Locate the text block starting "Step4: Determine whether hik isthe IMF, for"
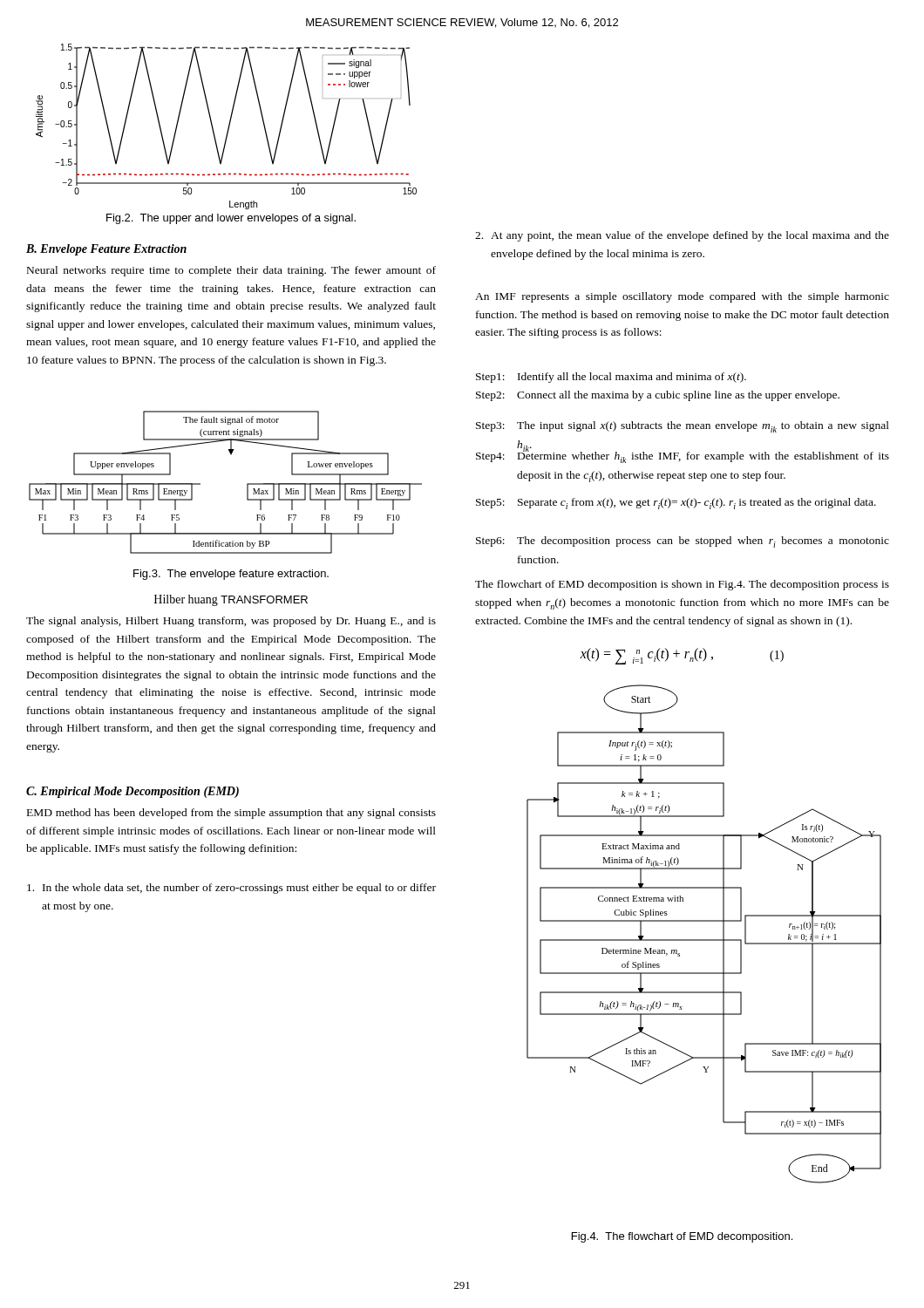 (x=682, y=466)
